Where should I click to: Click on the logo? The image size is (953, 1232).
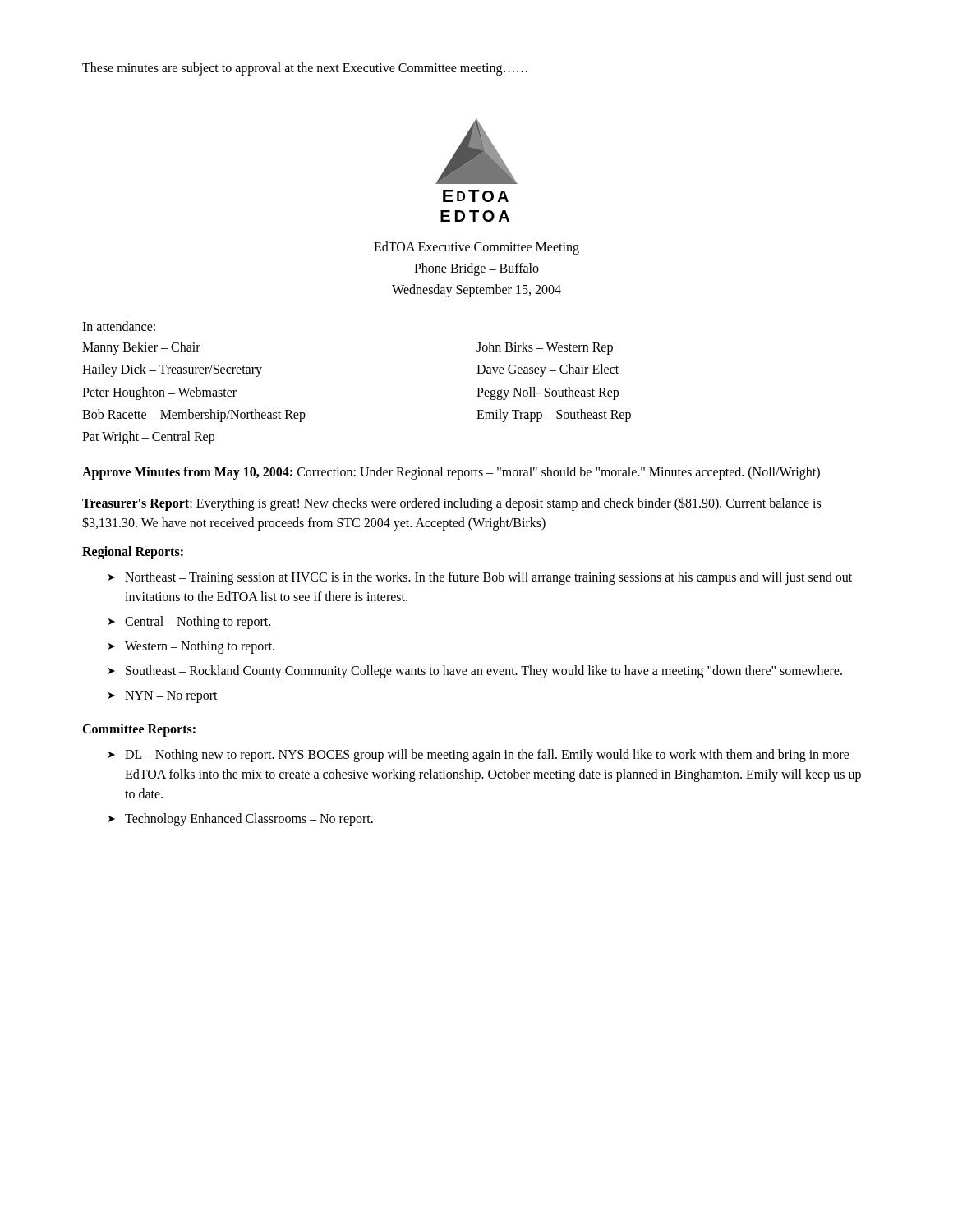coord(476,165)
